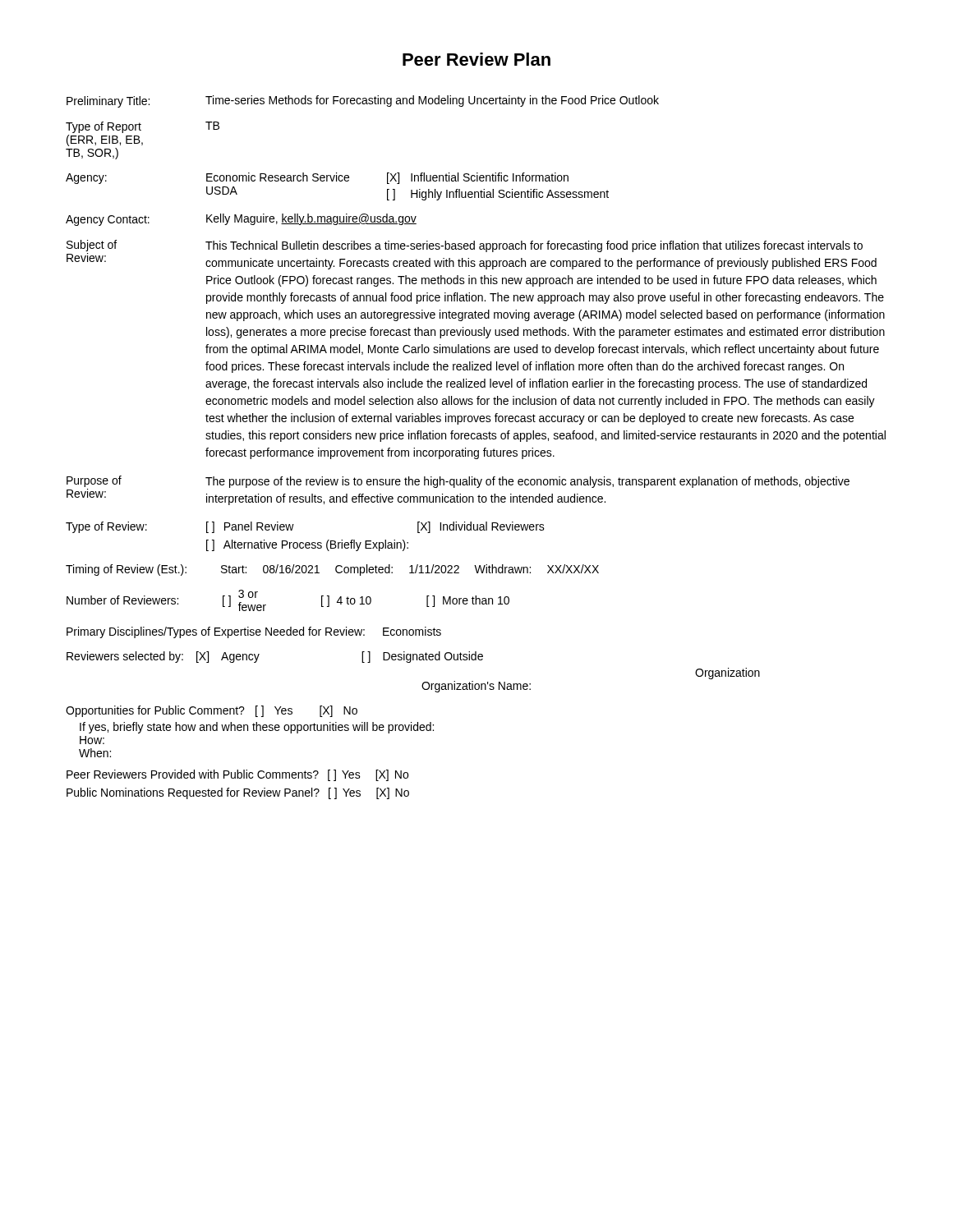Where is the passage that starts "Agency: Economic Research Service"?

coord(337,186)
